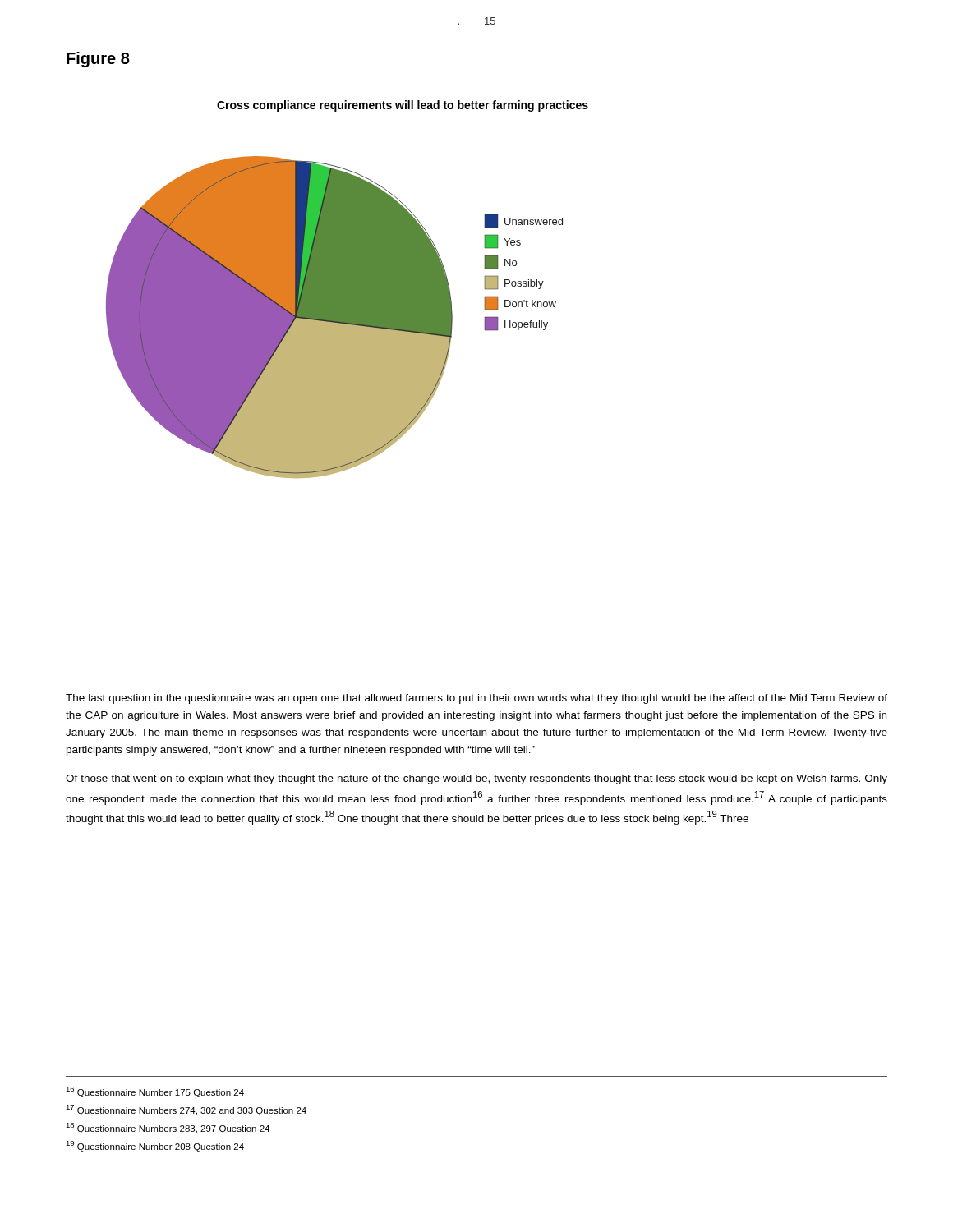
Task: Navigate to the passage starting "Figure 8"
Action: point(98,58)
